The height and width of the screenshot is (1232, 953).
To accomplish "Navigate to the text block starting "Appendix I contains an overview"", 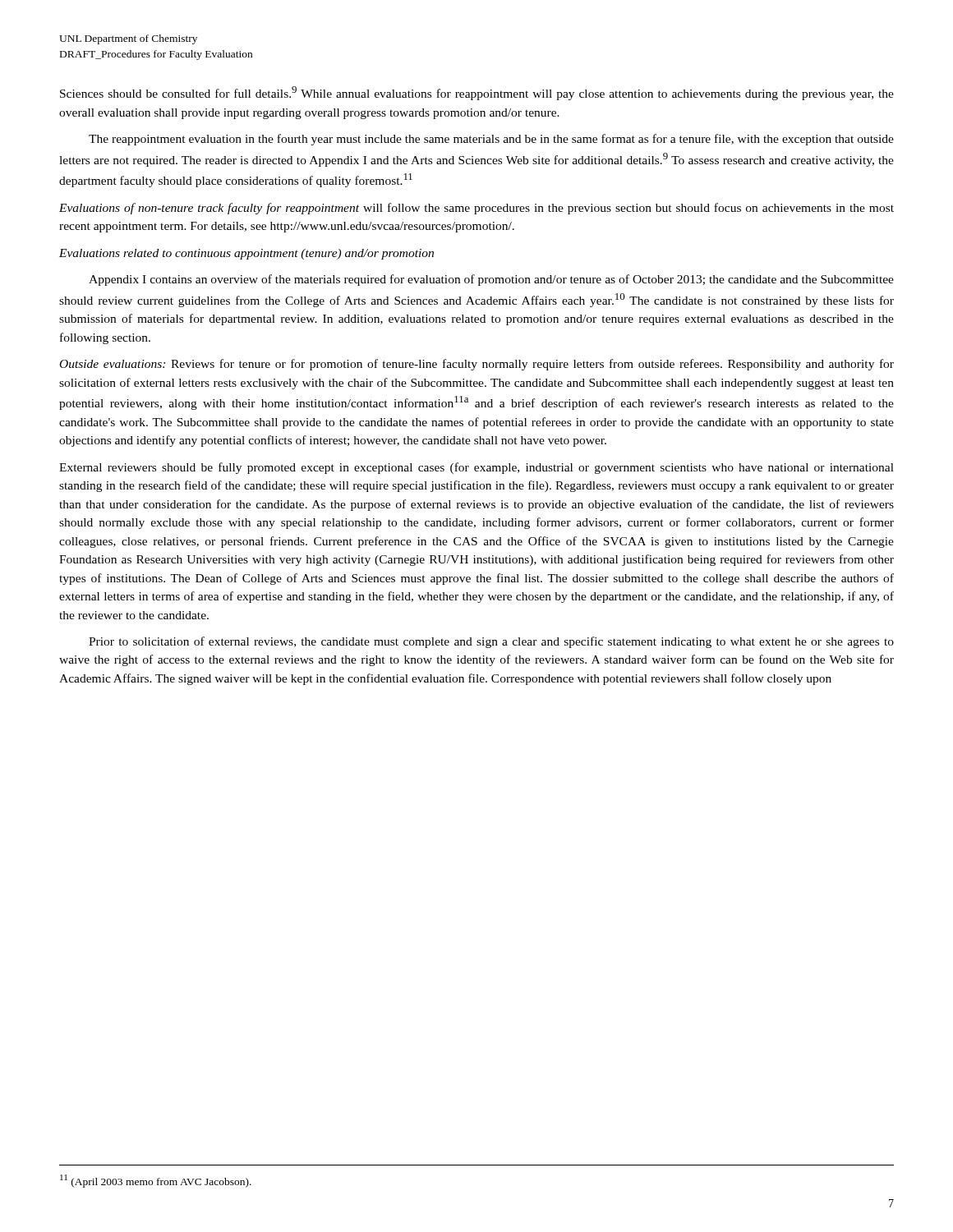I will [476, 309].
